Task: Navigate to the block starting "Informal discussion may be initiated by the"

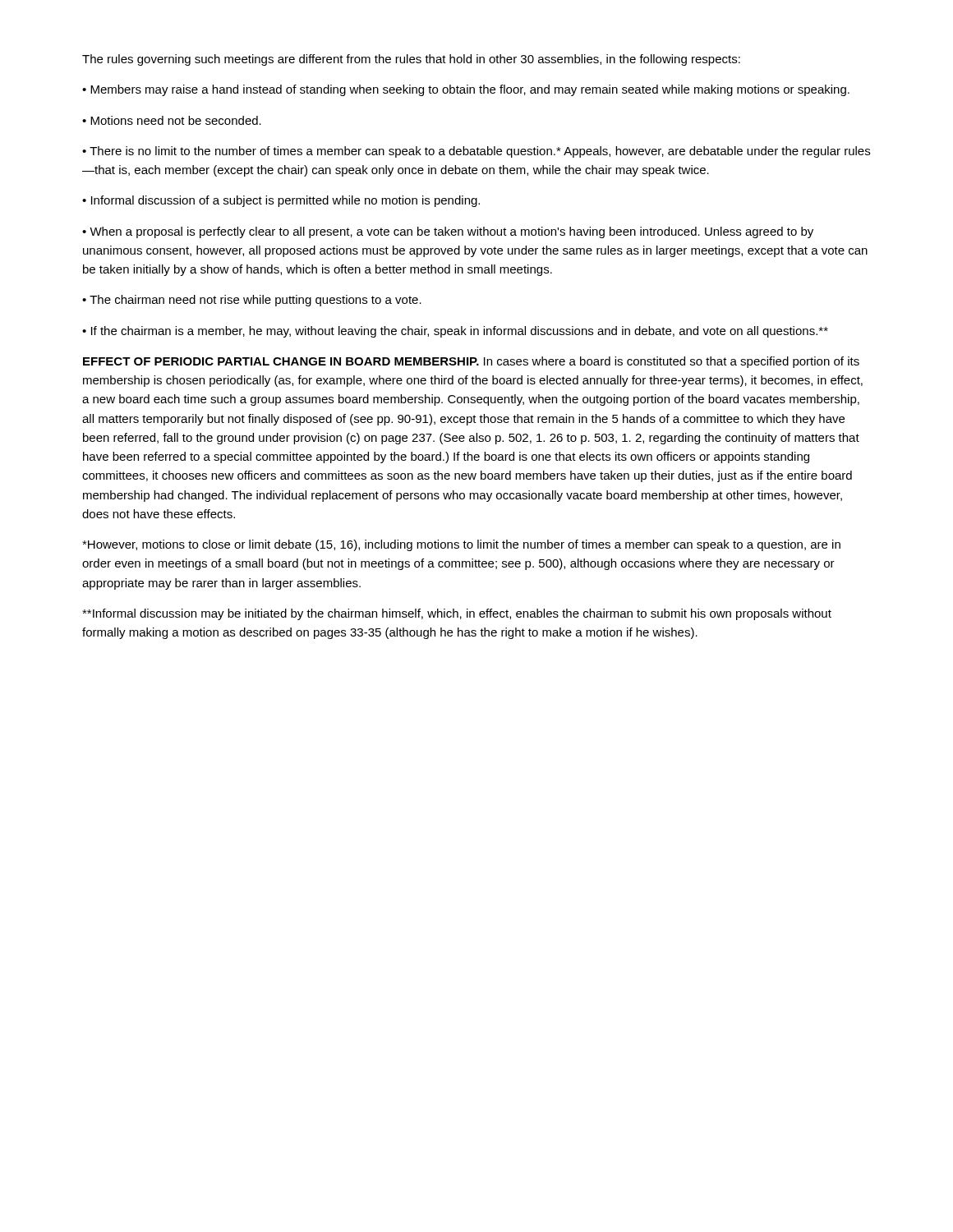Action: [457, 622]
